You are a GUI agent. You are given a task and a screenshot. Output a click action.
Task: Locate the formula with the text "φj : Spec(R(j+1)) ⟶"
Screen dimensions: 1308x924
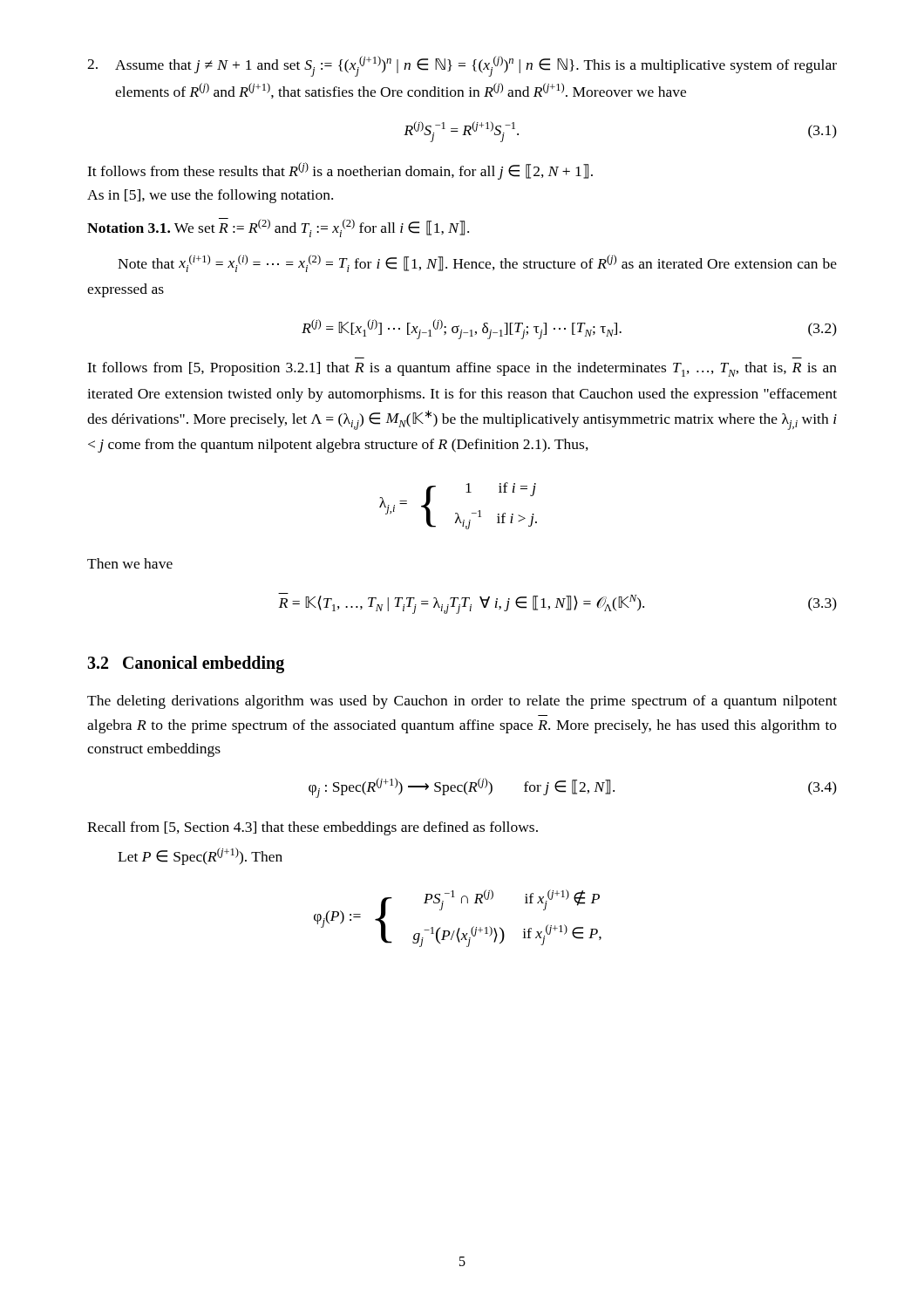(x=573, y=788)
